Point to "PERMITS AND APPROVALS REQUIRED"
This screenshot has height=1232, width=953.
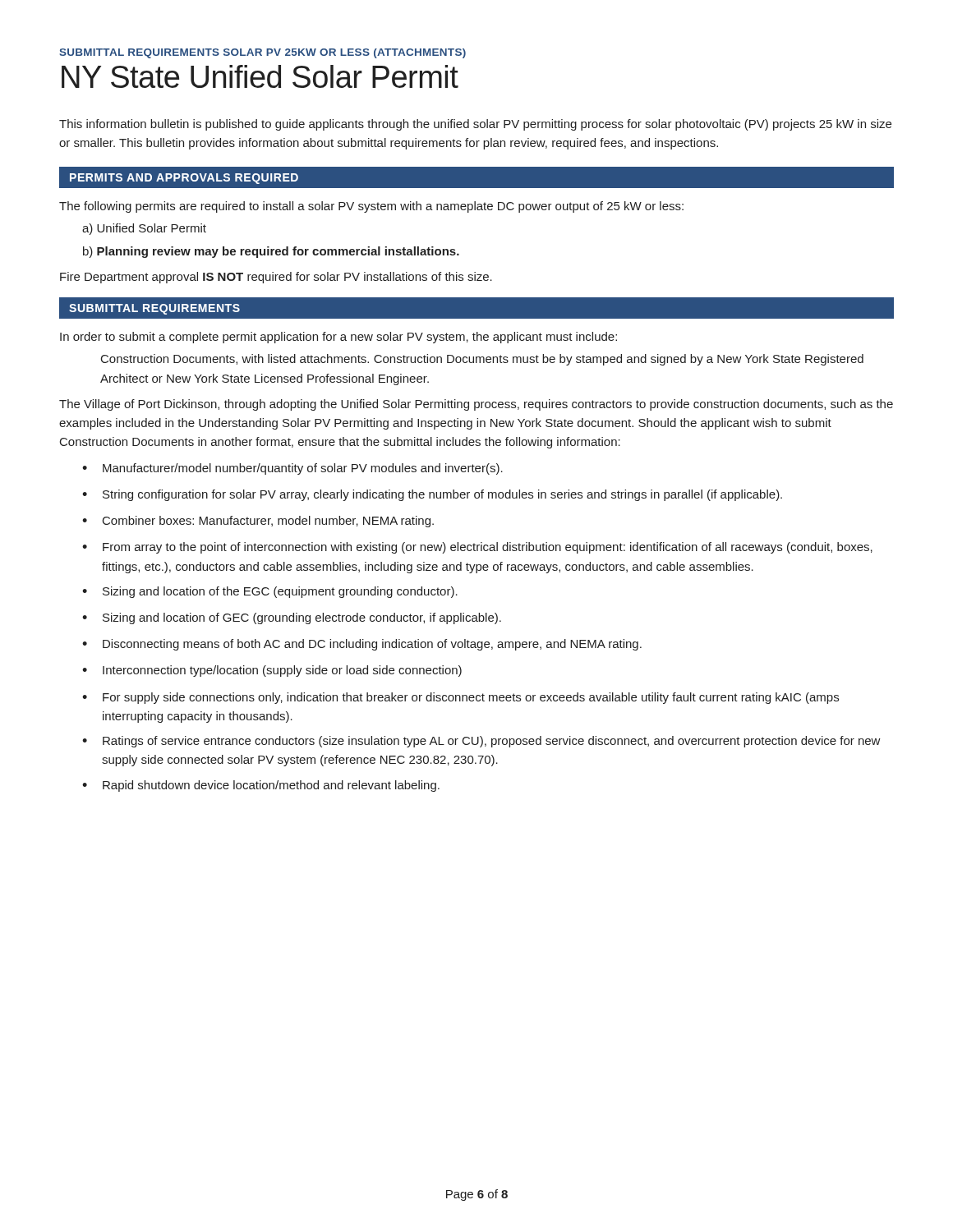pos(476,178)
